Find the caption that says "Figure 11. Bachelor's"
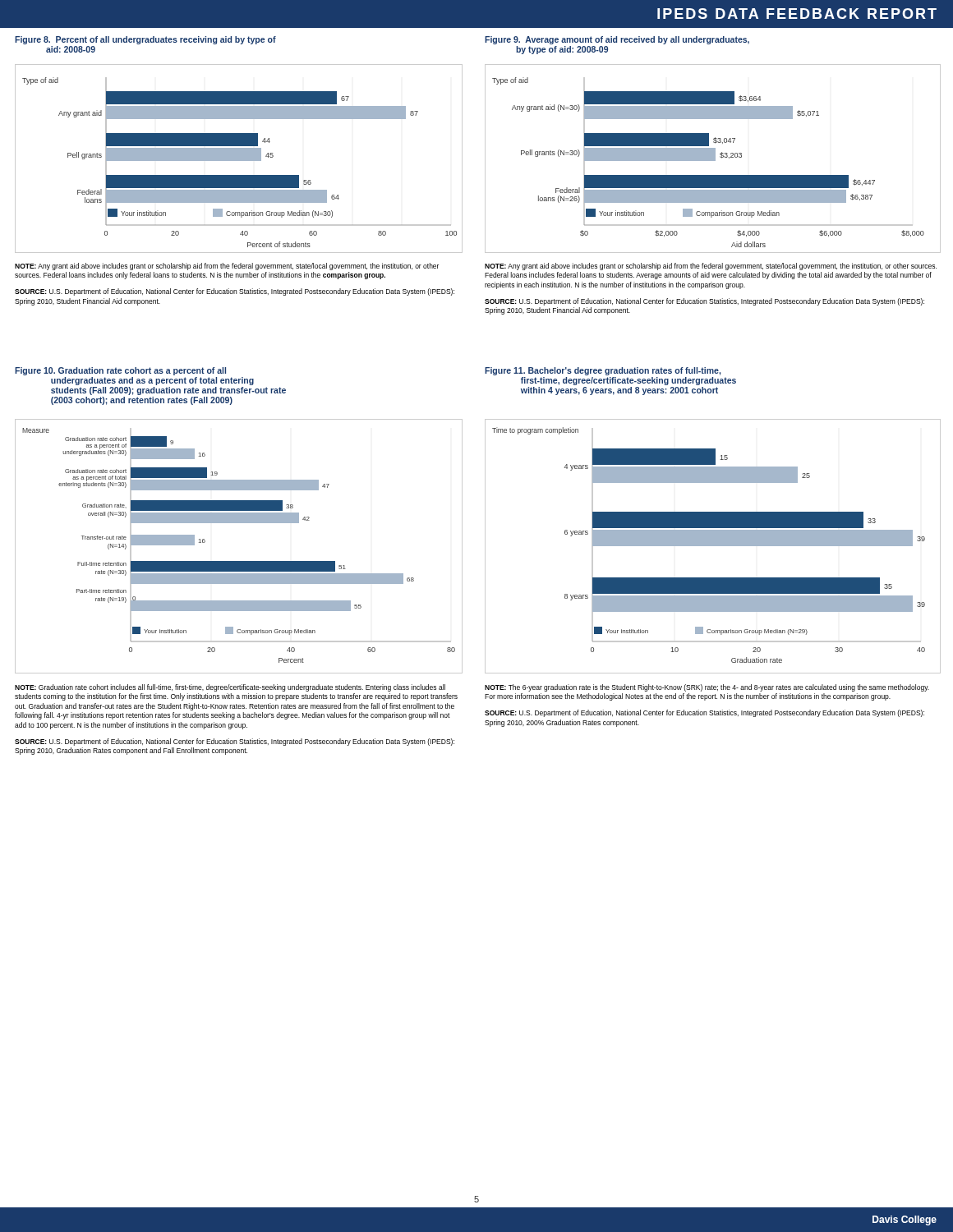Viewport: 953px width, 1232px height. [x=611, y=380]
